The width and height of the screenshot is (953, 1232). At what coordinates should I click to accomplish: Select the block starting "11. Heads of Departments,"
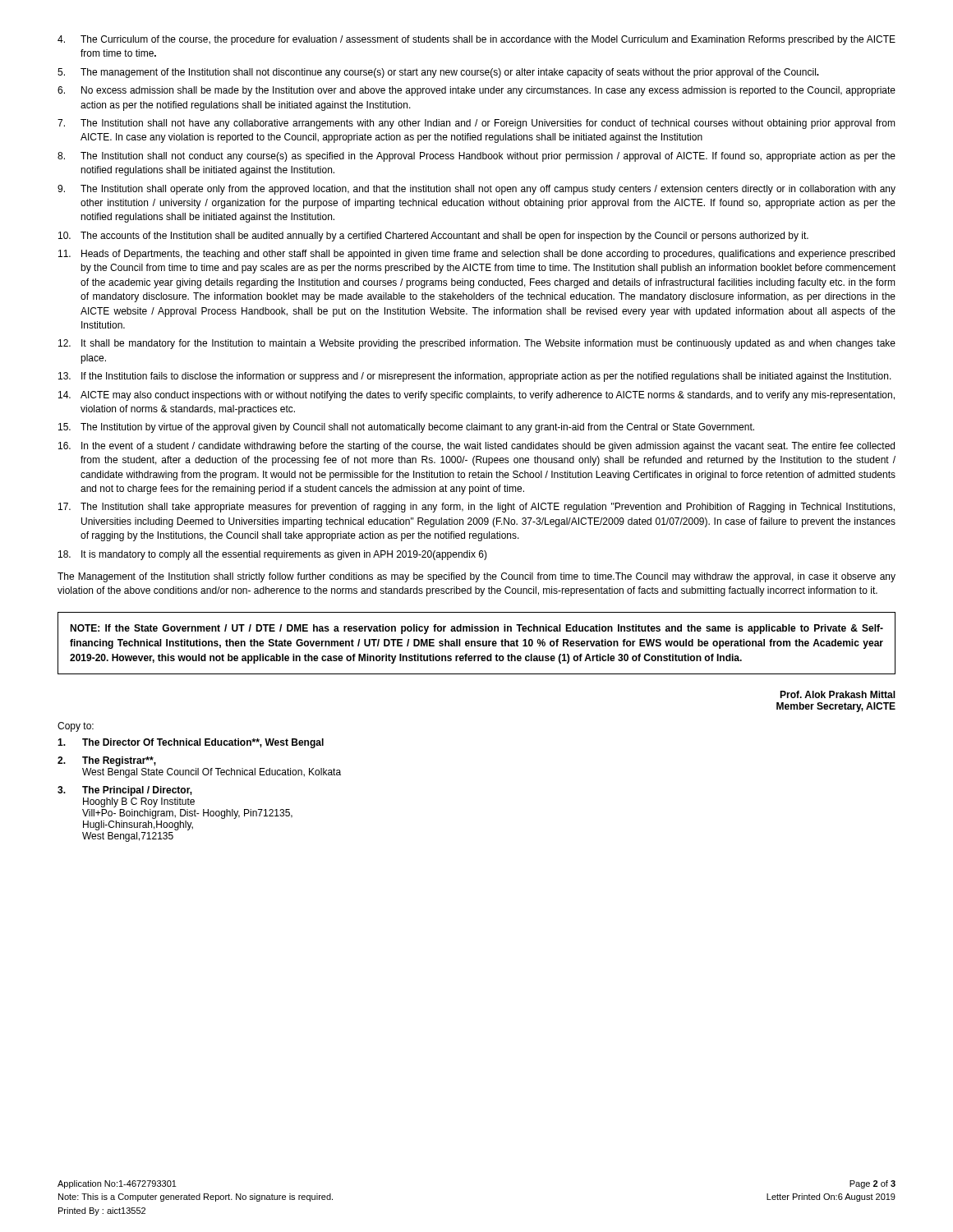click(x=476, y=290)
